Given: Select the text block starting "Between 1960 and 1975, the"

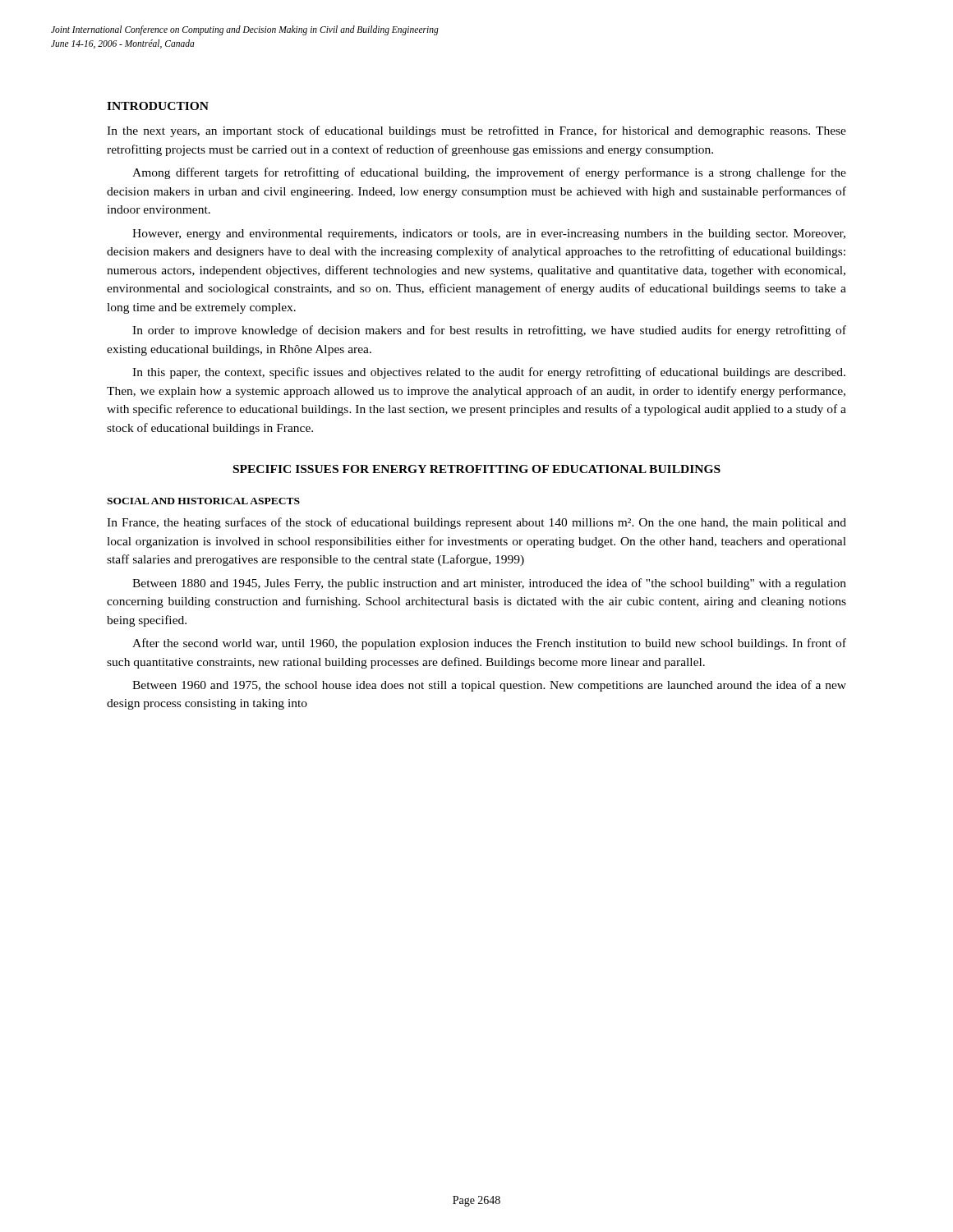Looking at the screenshot, I should pos(476,694).
